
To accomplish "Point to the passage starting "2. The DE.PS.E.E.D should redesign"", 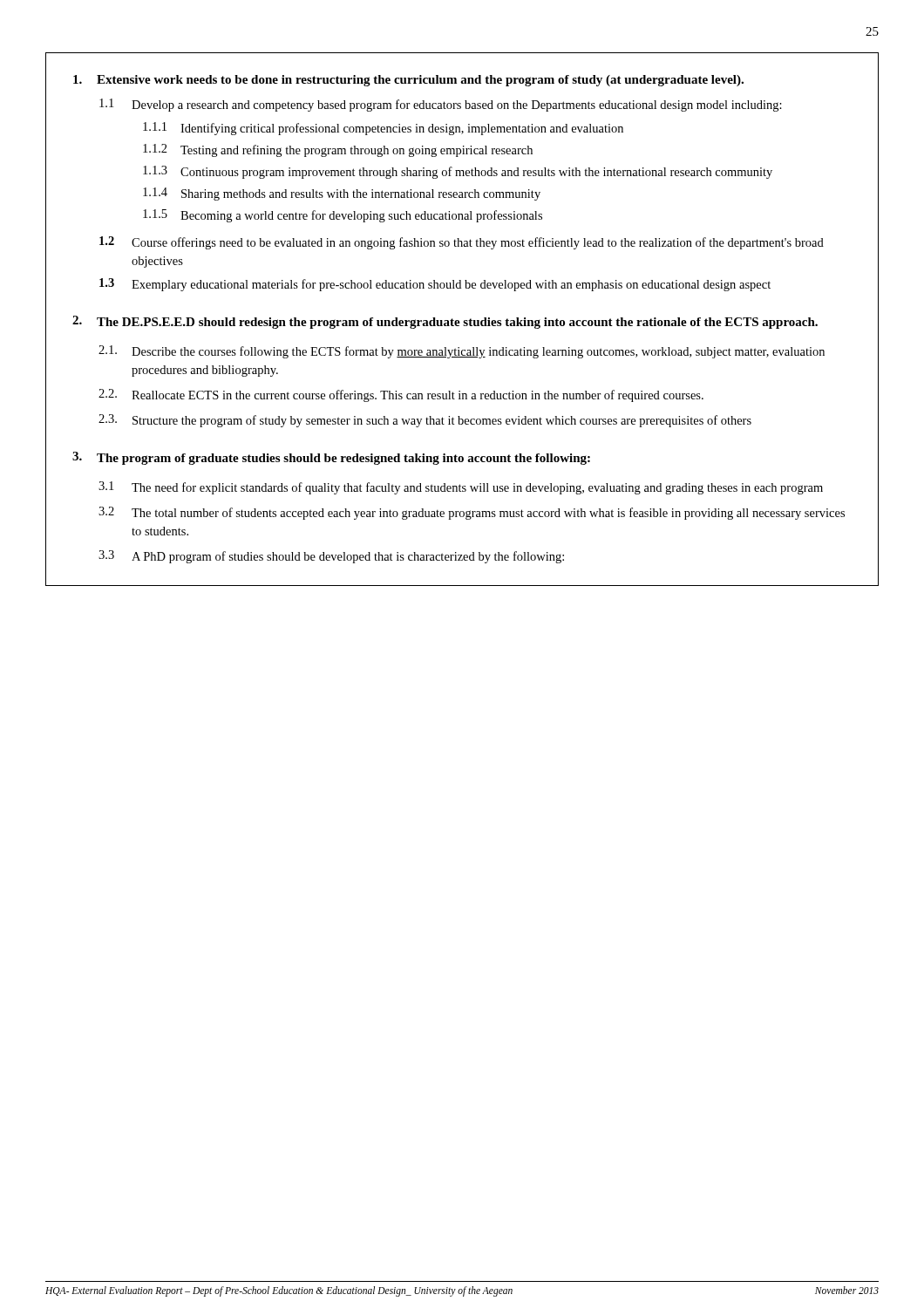I will (x=445, y=323).
